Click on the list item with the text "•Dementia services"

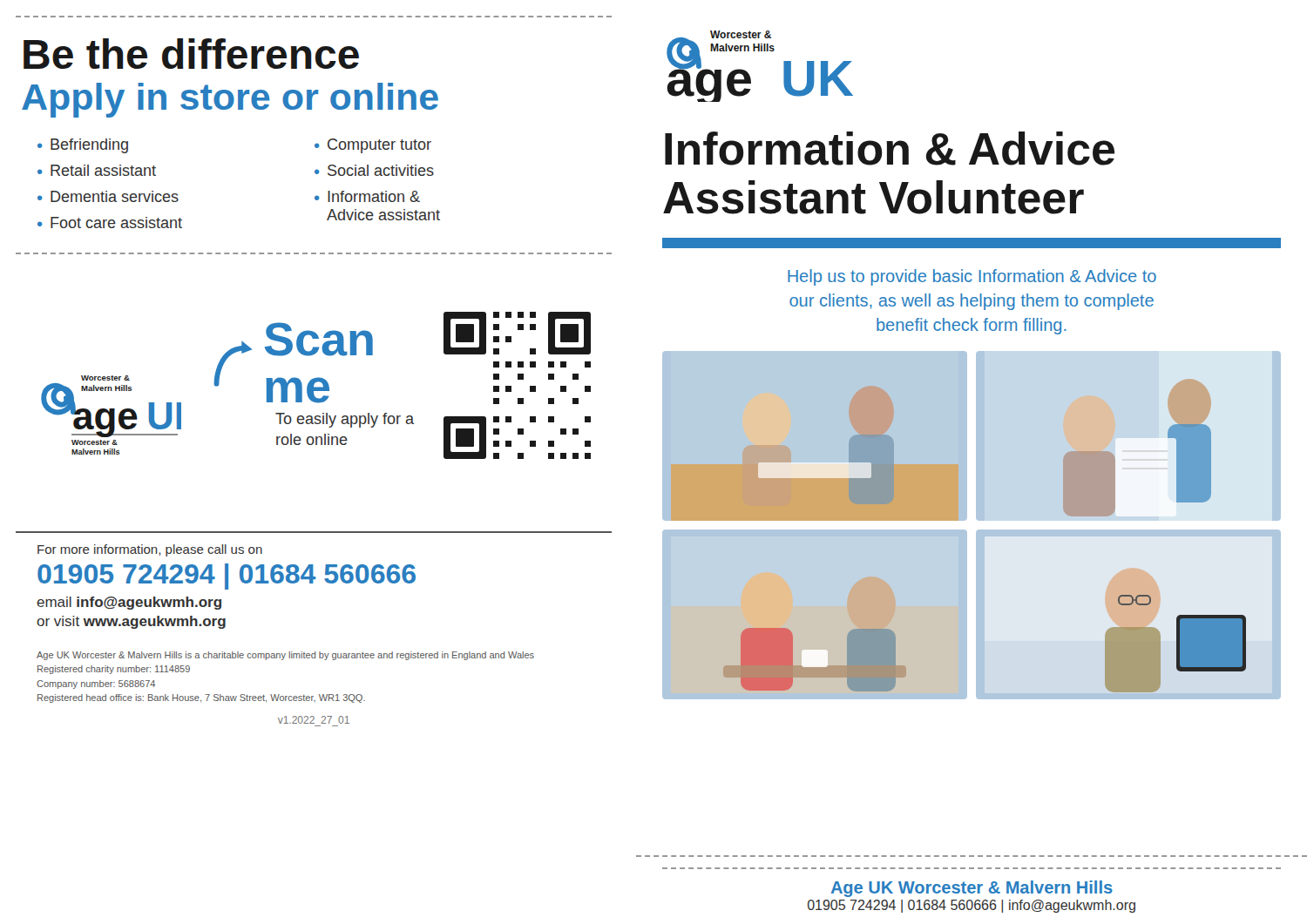coord(108,198)
